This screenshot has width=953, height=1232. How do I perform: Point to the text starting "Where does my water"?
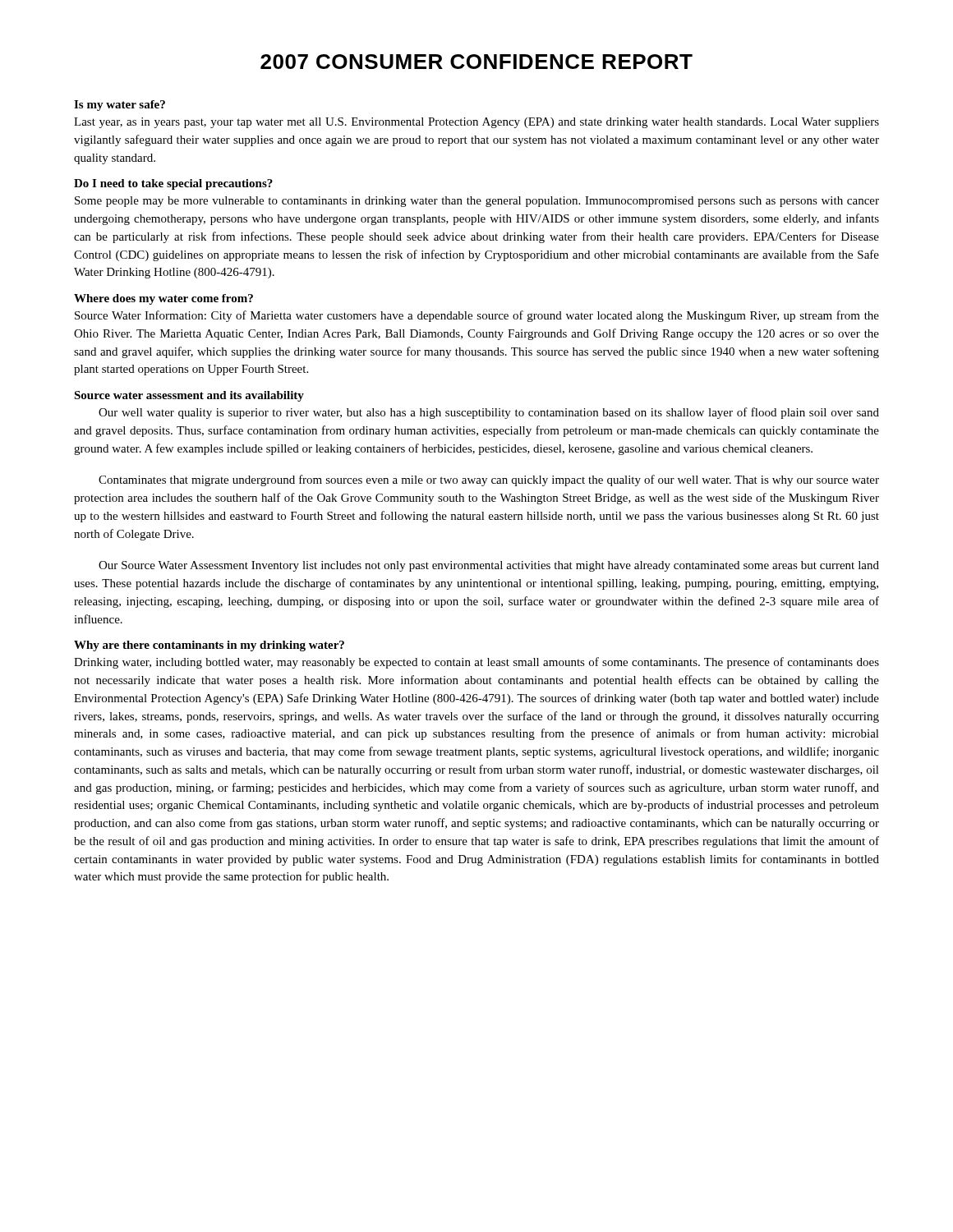pos(163,299)
